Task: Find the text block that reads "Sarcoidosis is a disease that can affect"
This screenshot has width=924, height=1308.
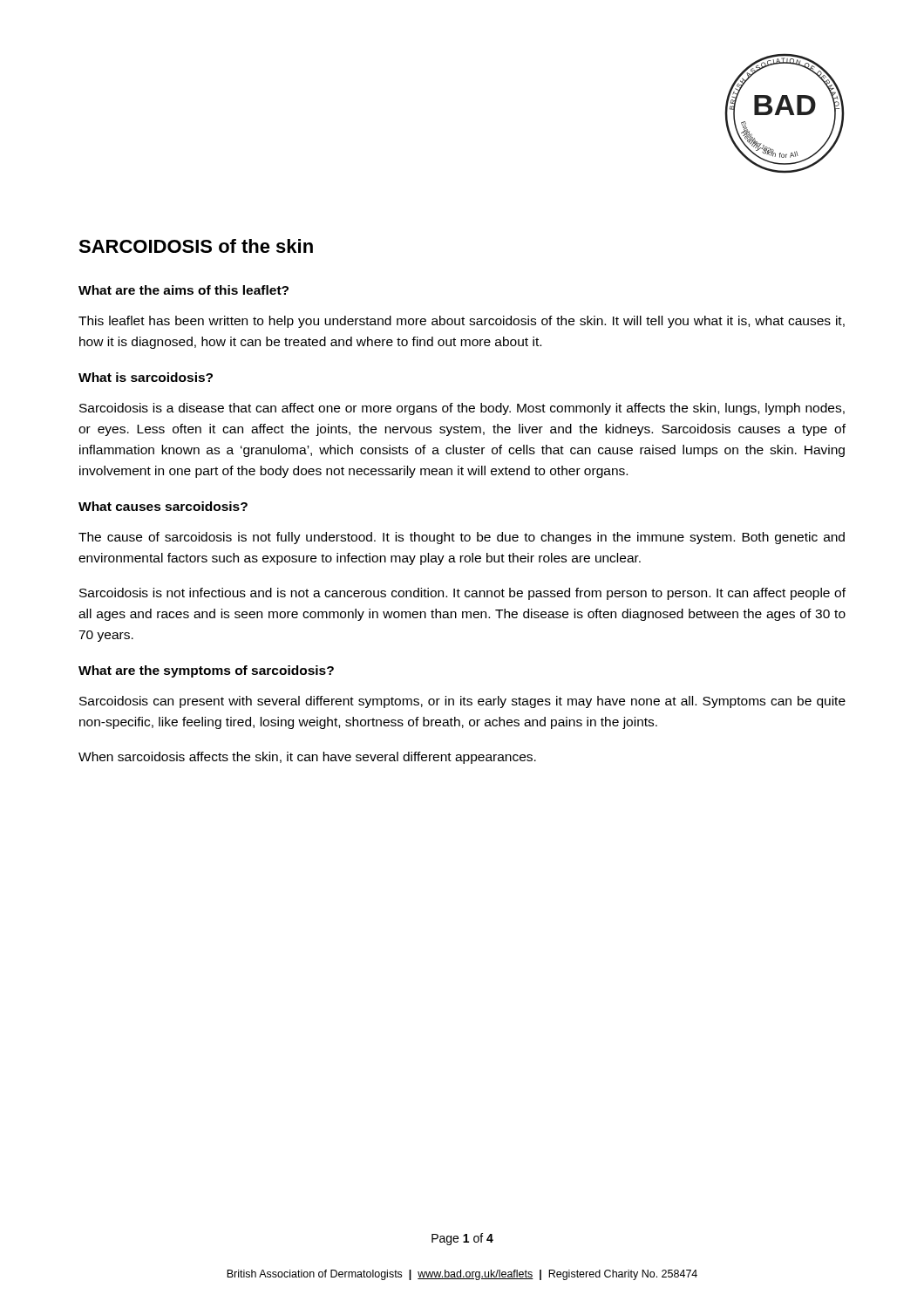Action: point(462,439)
